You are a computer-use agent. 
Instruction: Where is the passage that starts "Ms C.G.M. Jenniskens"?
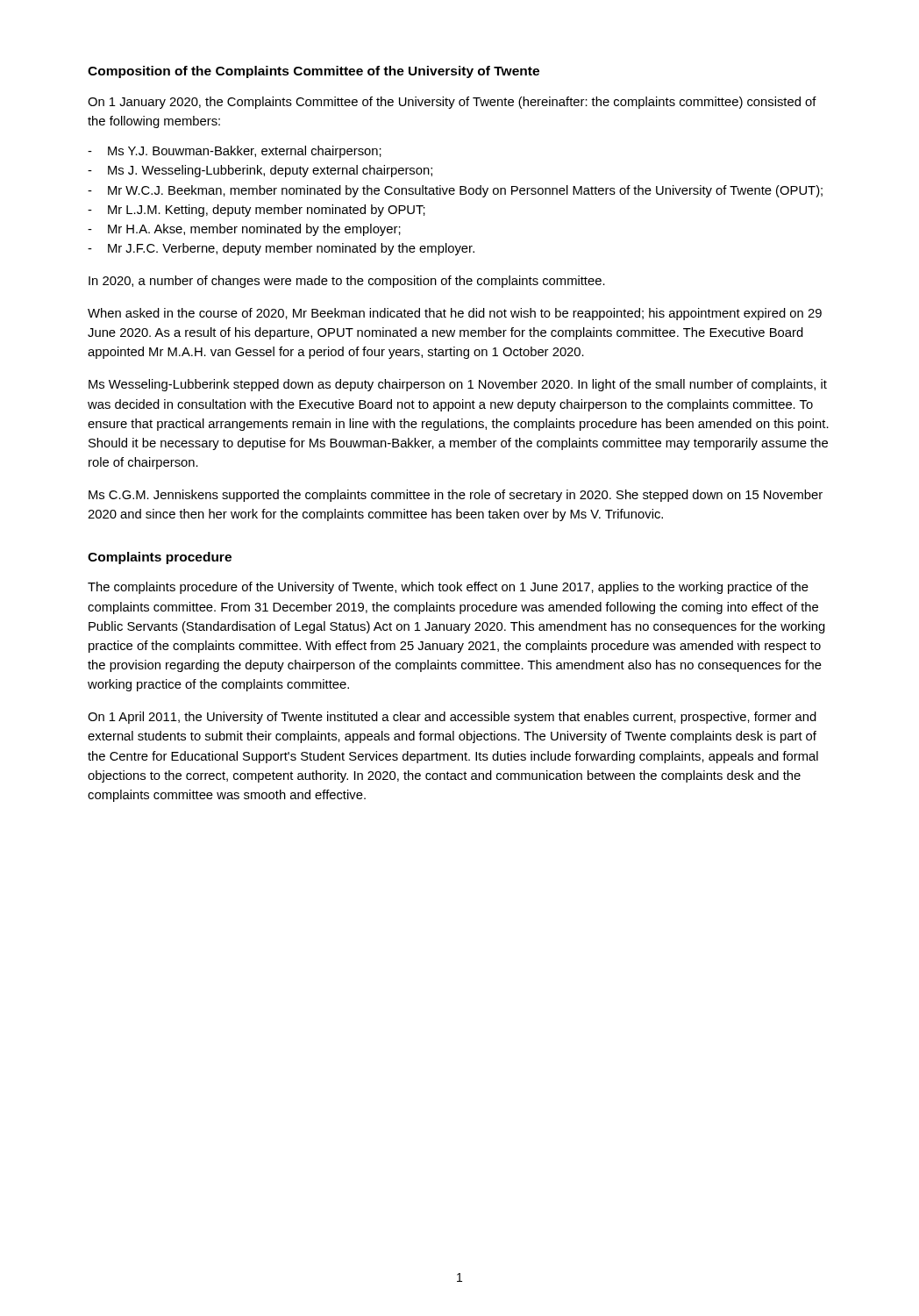[x=460, y=505]
